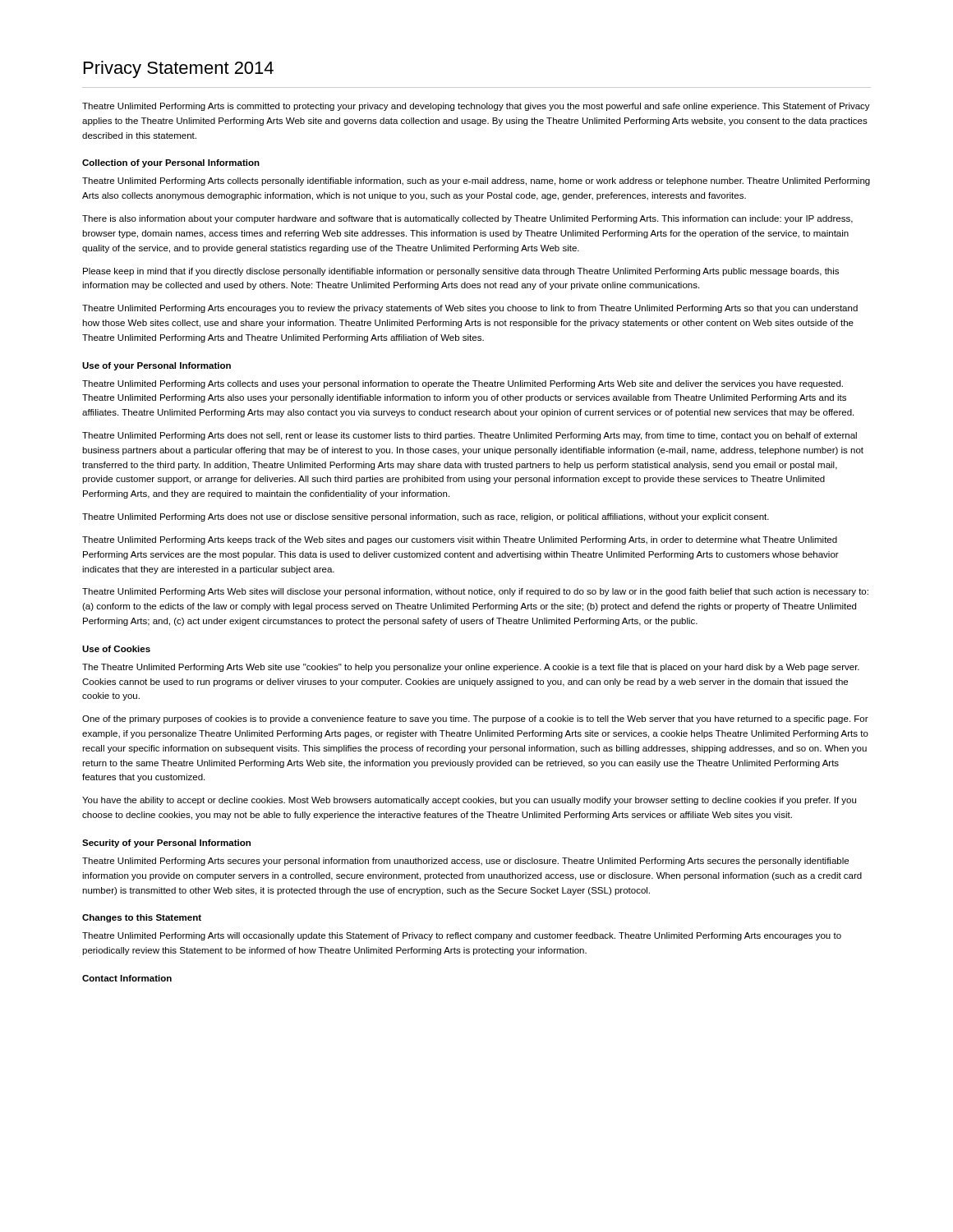Select the text starting "Changes to this Statement"
The image size is (953, 1232).
click(142, 918)
